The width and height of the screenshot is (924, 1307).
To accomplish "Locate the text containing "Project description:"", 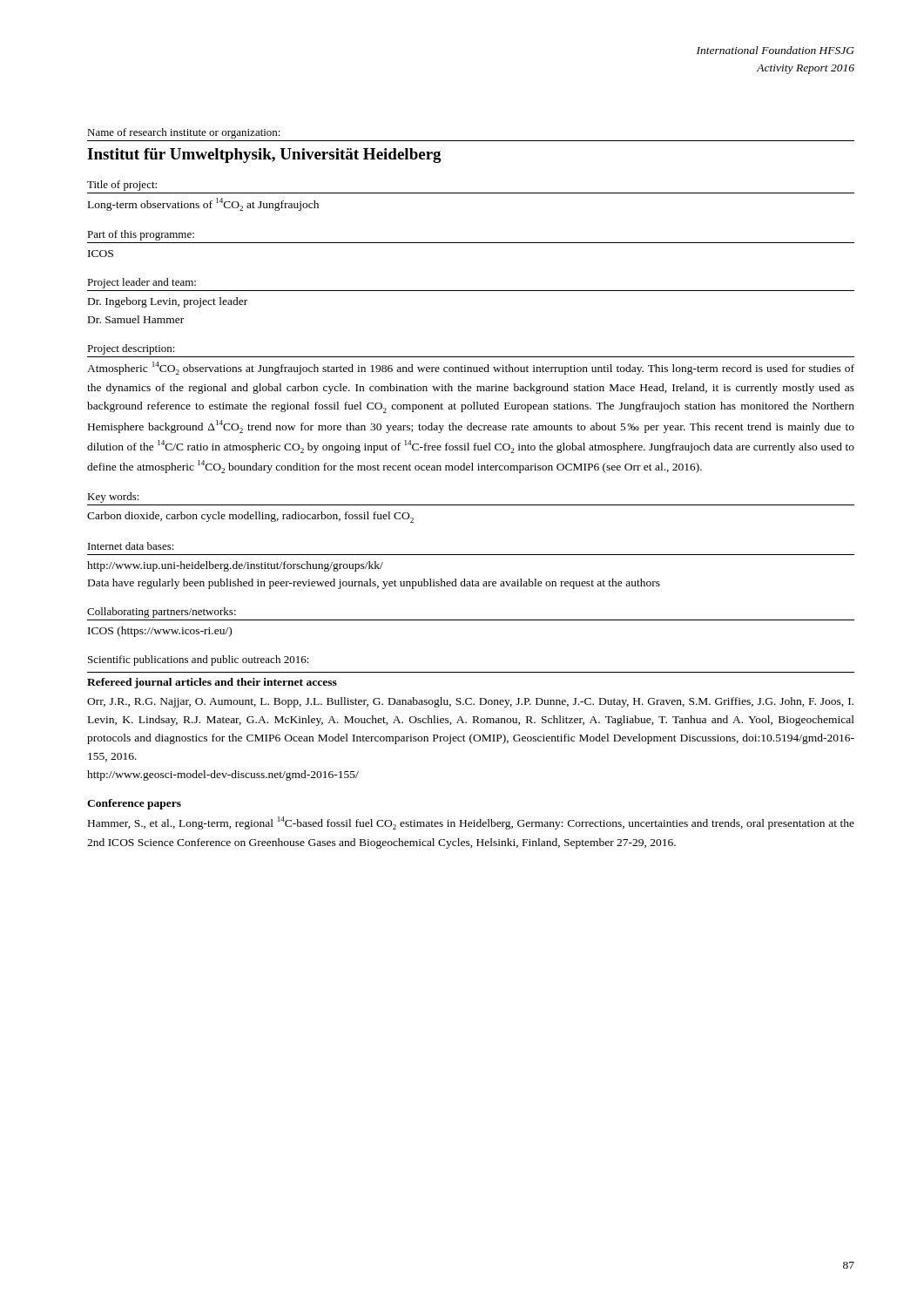I will [x=131, y=348].
